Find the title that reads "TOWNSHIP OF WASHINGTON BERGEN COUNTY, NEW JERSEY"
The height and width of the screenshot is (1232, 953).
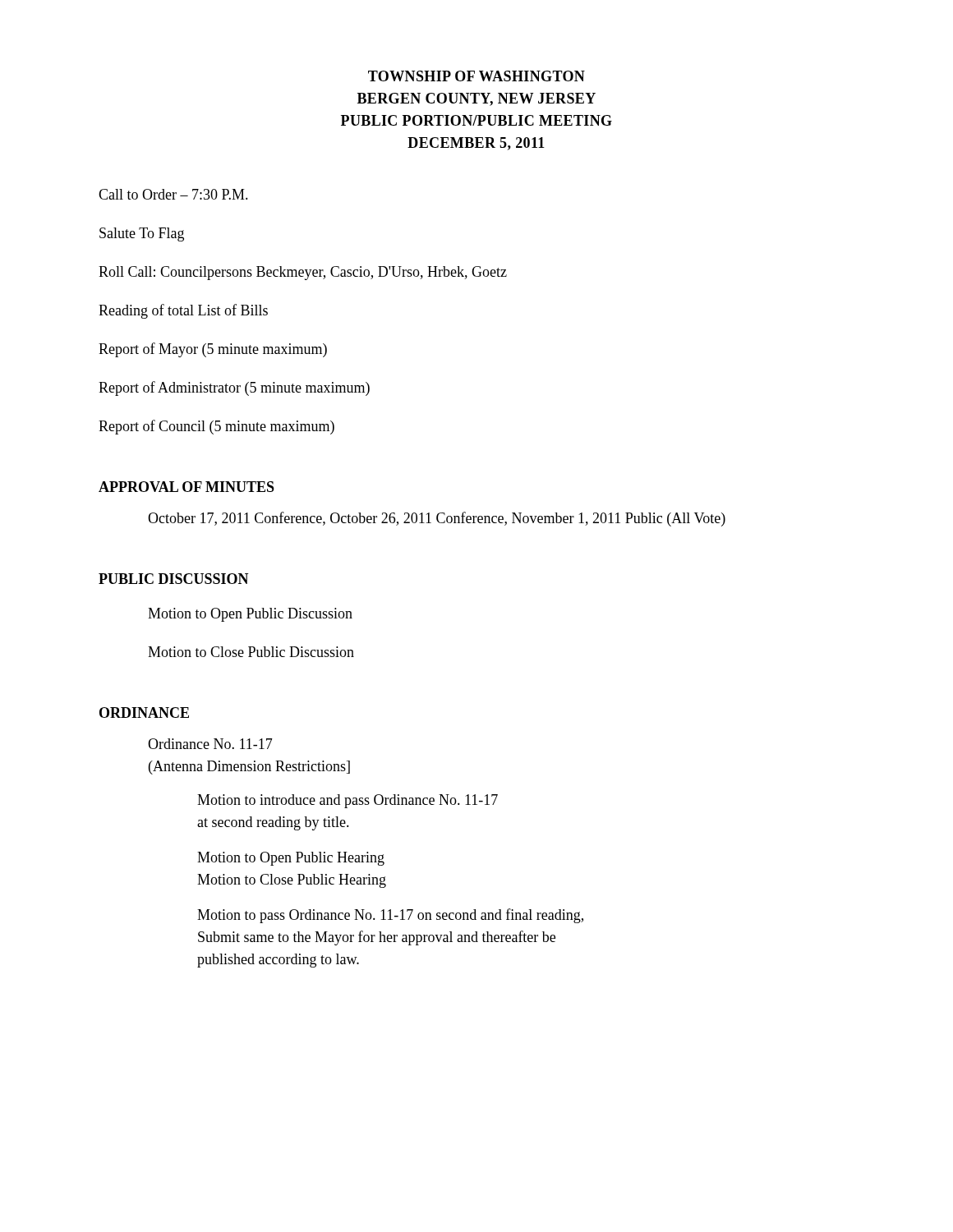(x=476, y=110)
